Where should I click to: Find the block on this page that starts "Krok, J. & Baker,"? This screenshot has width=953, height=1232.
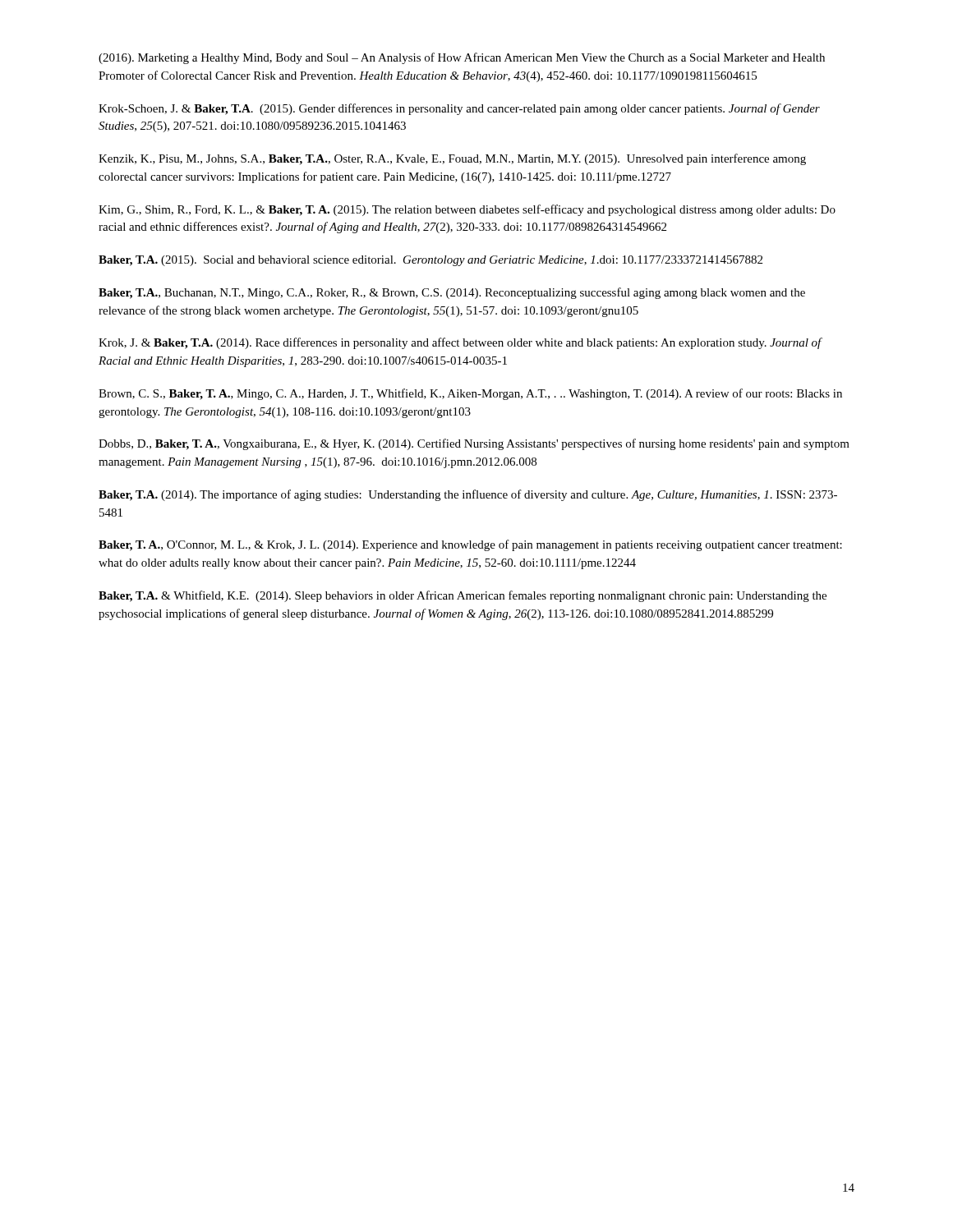476,352
